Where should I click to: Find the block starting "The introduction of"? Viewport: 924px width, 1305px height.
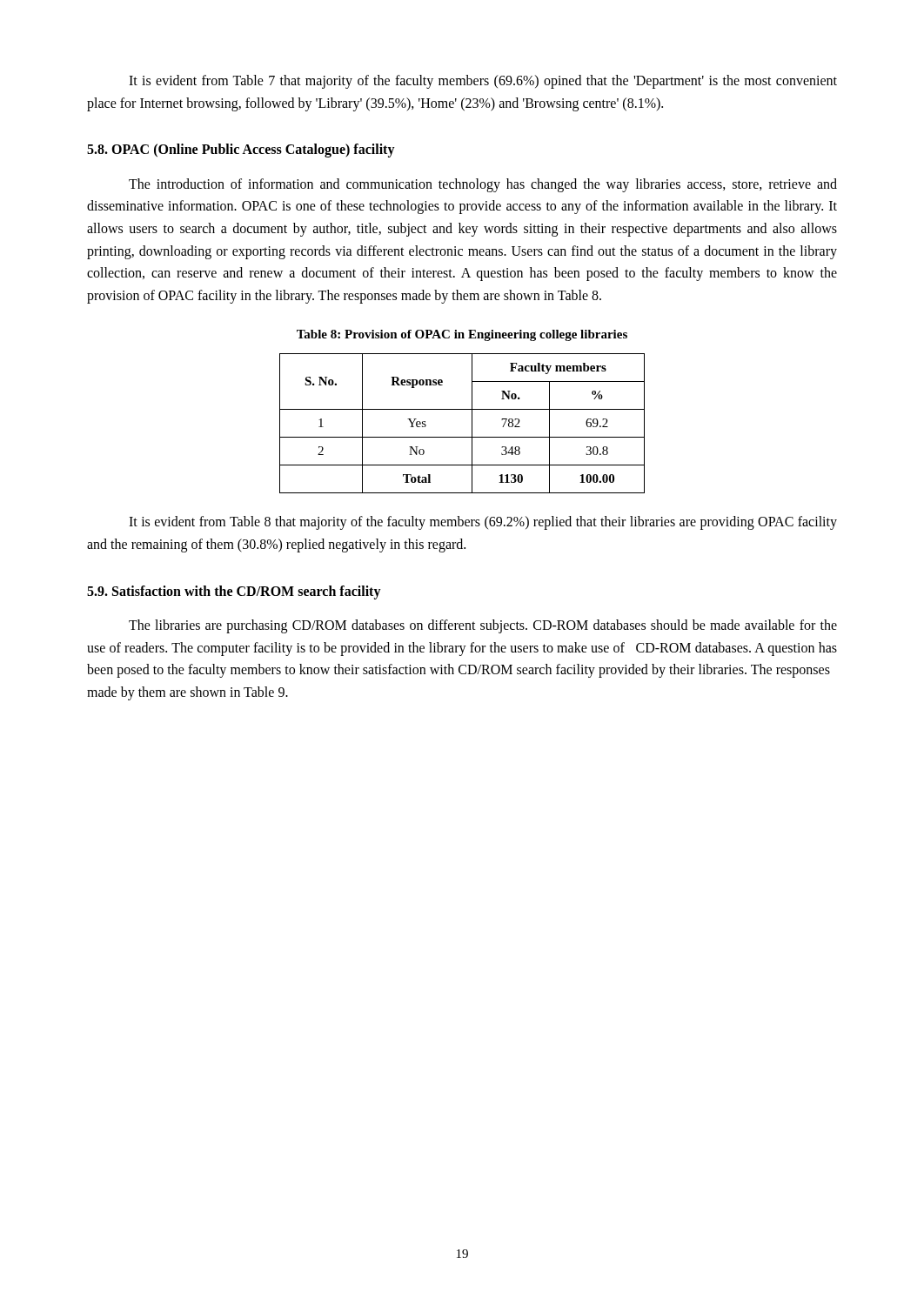(462, 240)
